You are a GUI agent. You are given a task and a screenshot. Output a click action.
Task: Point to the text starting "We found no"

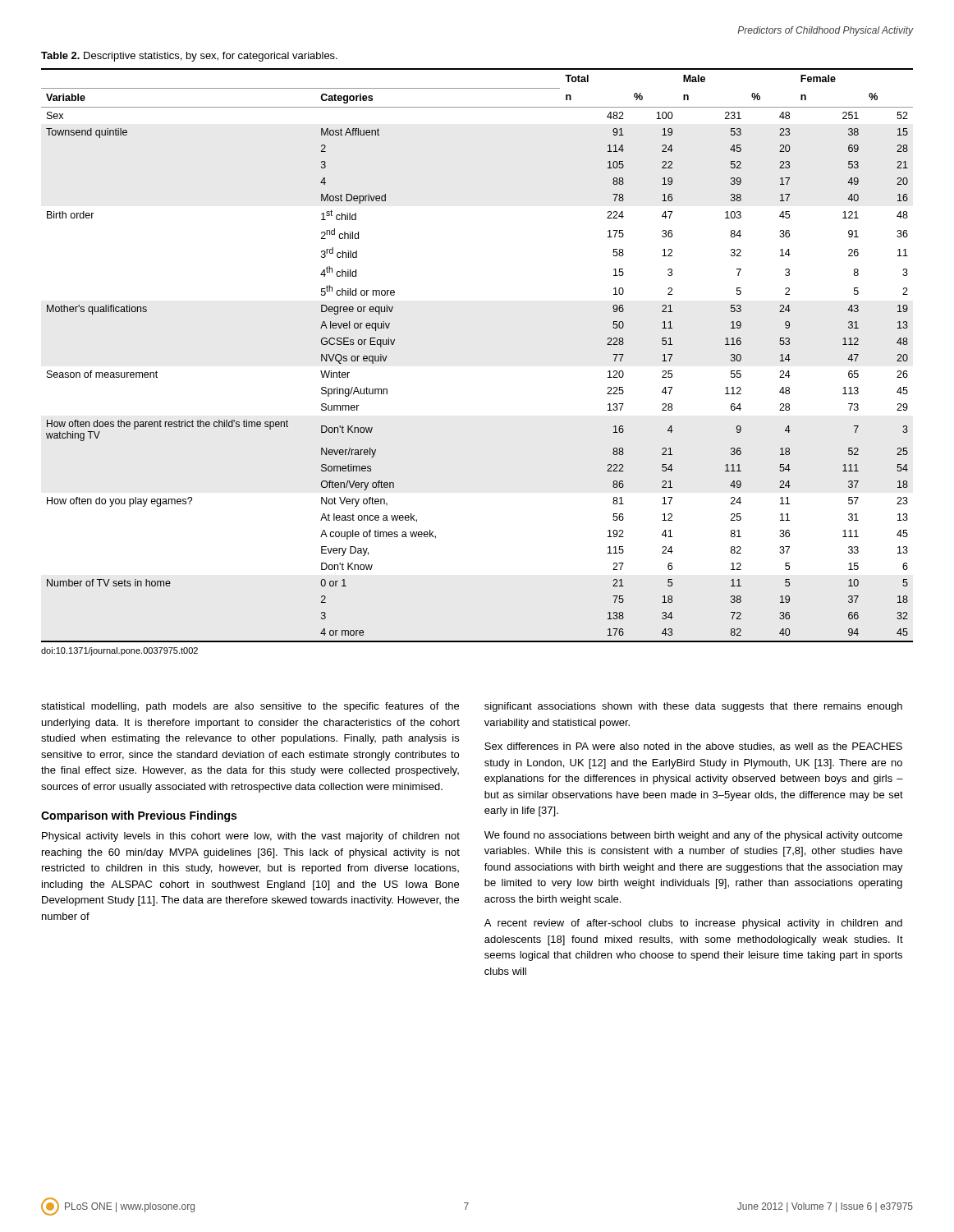click(x=693, y=866)
